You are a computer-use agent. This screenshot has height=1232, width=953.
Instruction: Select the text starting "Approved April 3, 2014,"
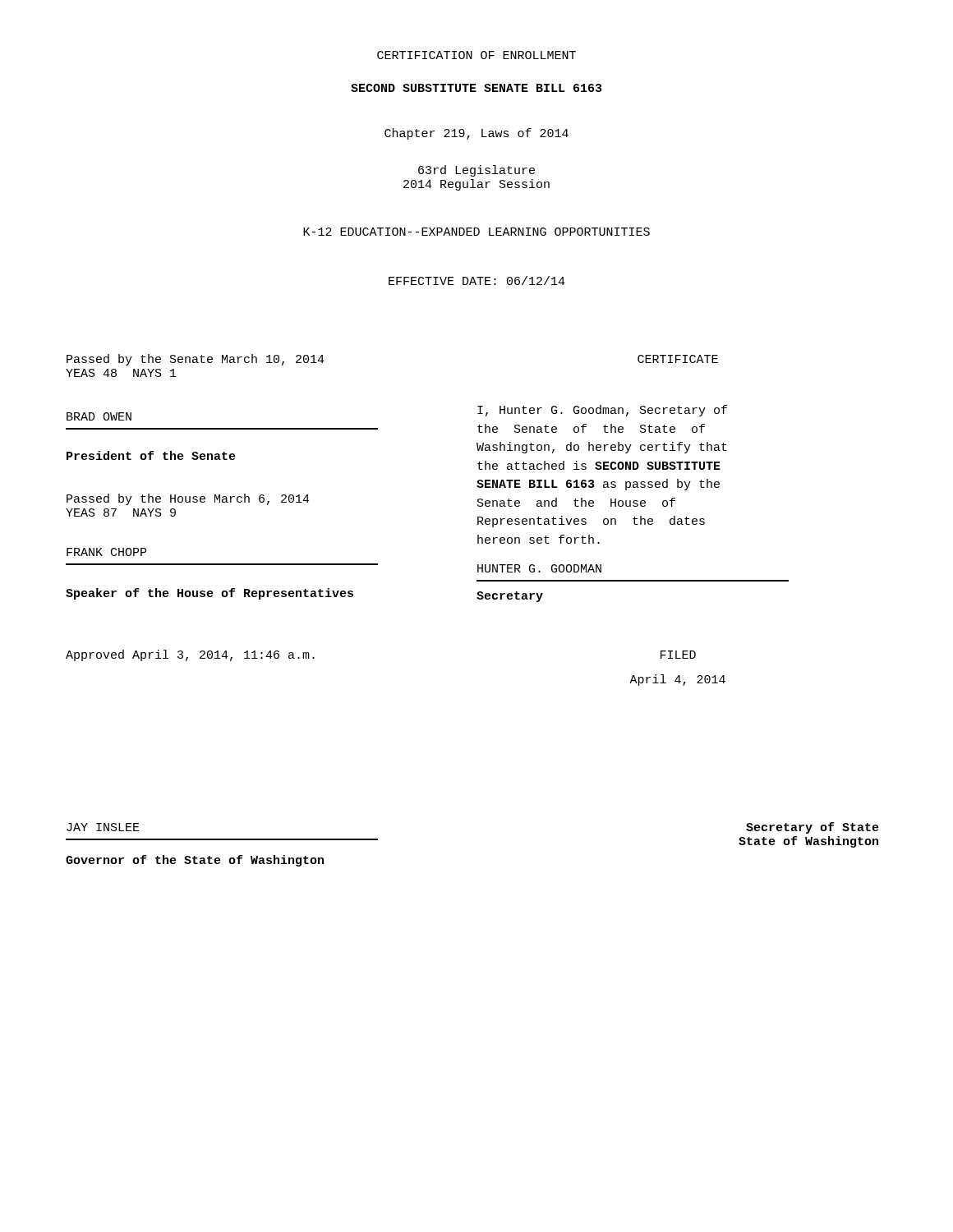[x=191, y=656]
